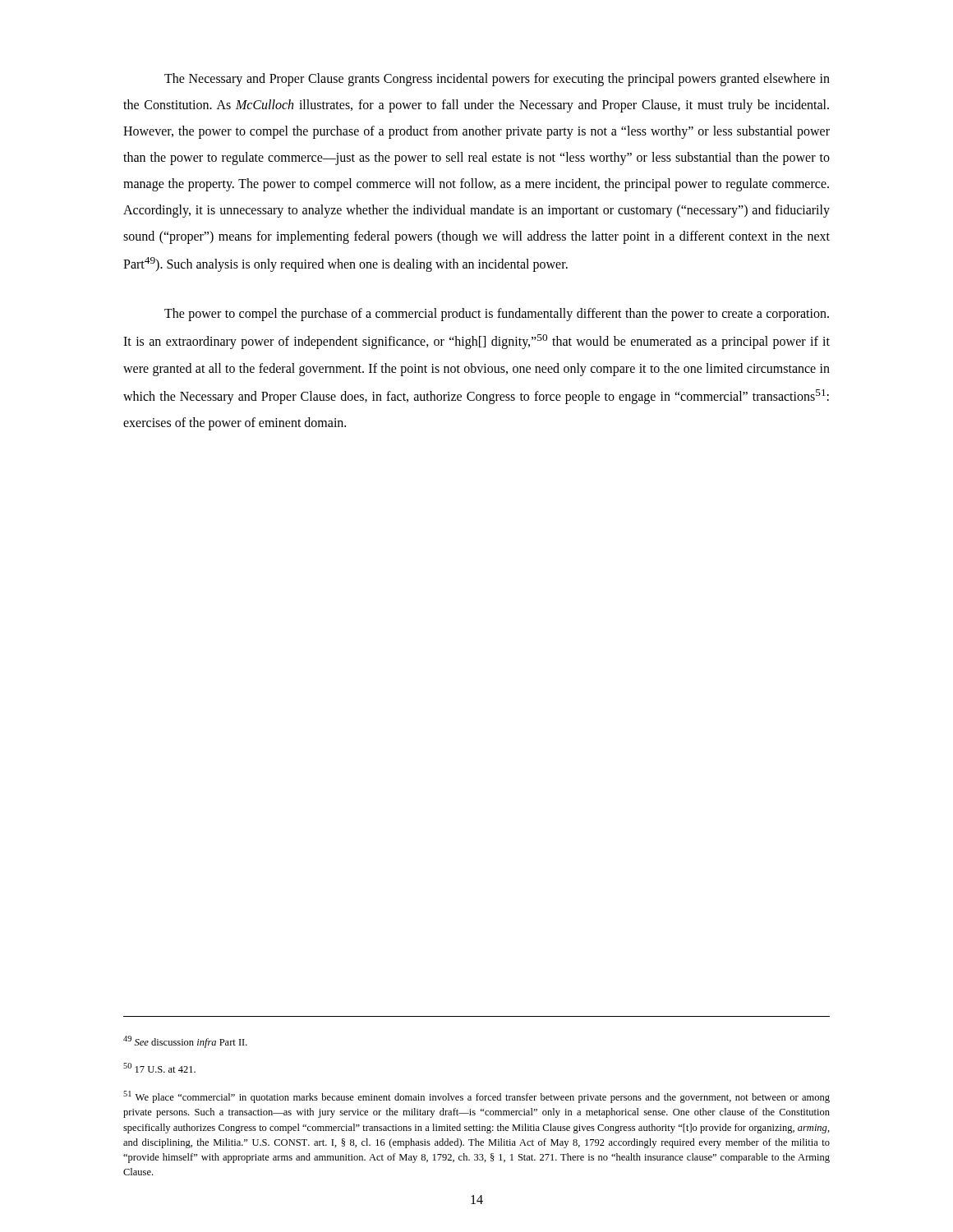953x1232 pixels.
Task: Click the passage that begins "51 We place “commercial” in quotation marks because"
Action: click(x=476, y=1133)
